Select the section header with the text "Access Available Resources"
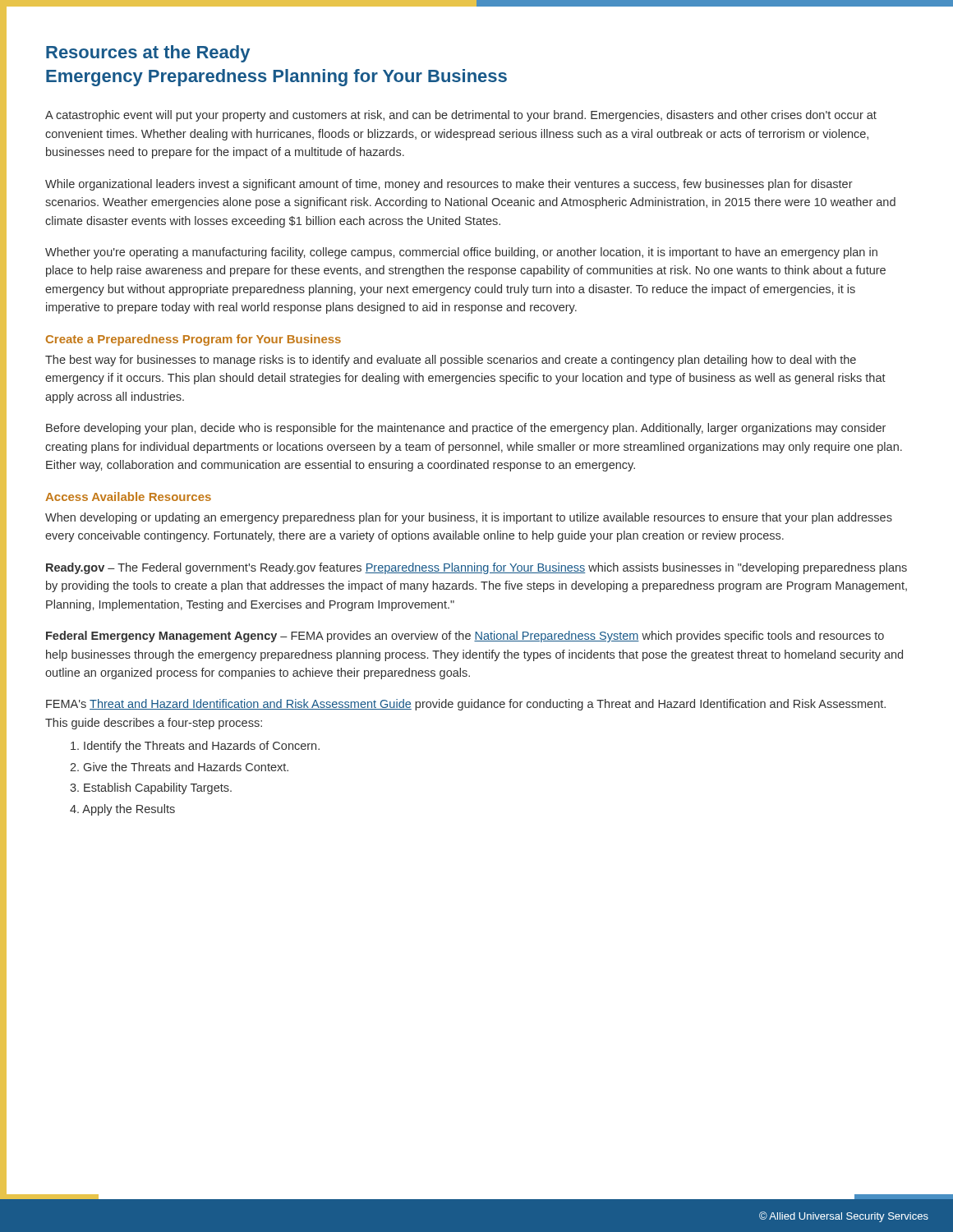 coord(128,496)
